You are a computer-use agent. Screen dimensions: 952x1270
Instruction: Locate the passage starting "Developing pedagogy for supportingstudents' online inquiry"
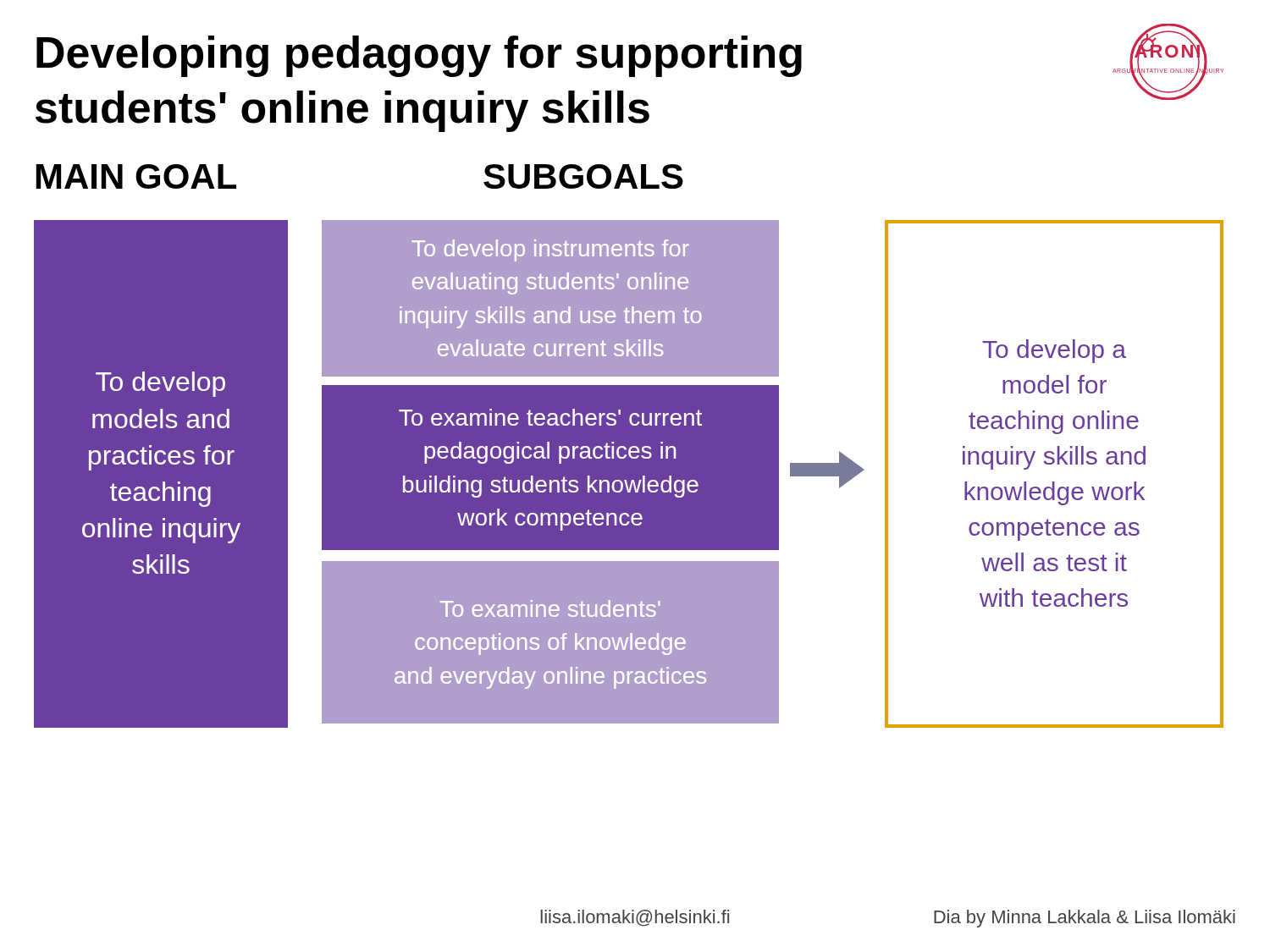(419, 80)
